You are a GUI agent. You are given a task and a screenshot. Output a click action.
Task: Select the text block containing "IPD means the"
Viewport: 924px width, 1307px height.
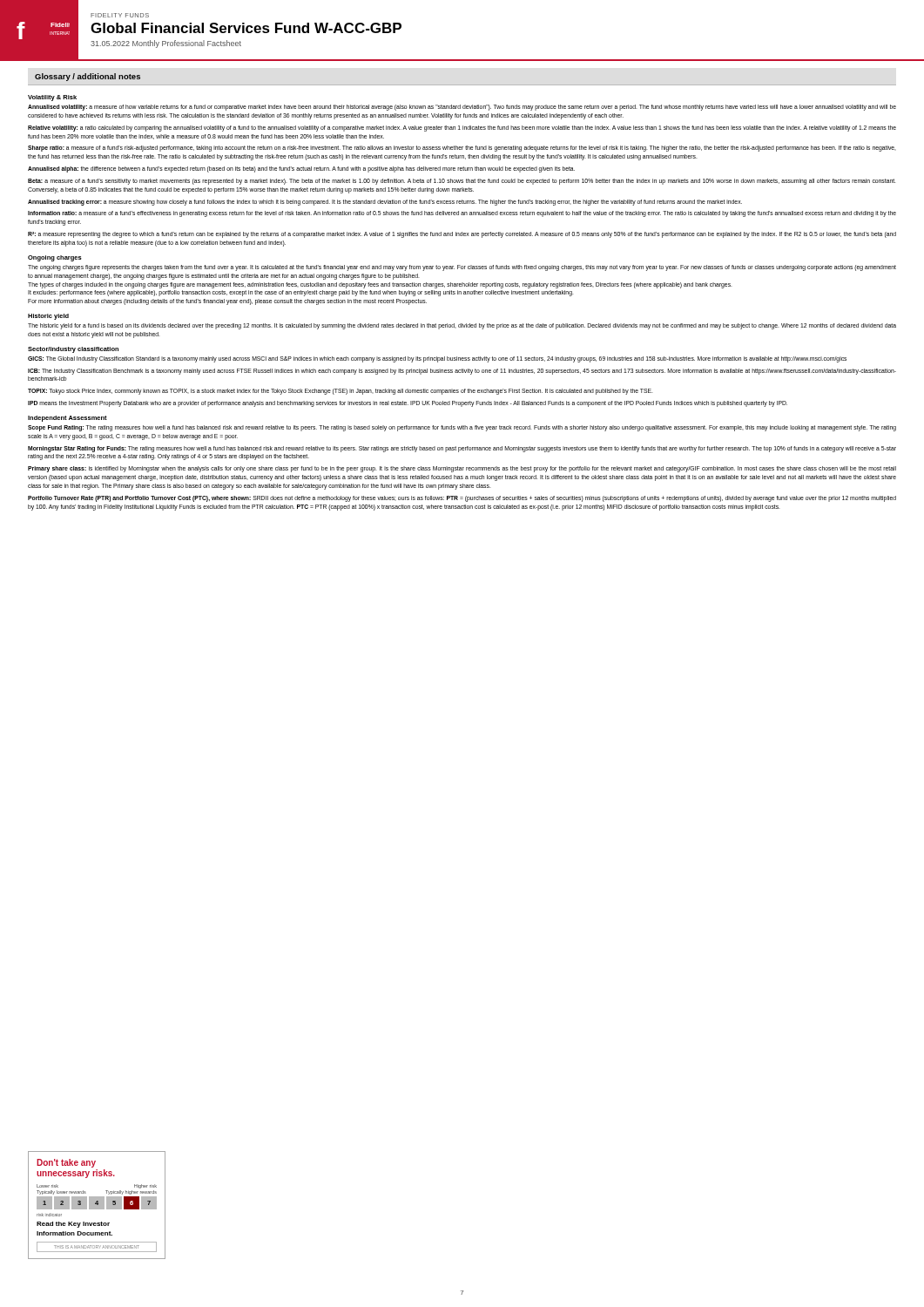coord(408,403)
